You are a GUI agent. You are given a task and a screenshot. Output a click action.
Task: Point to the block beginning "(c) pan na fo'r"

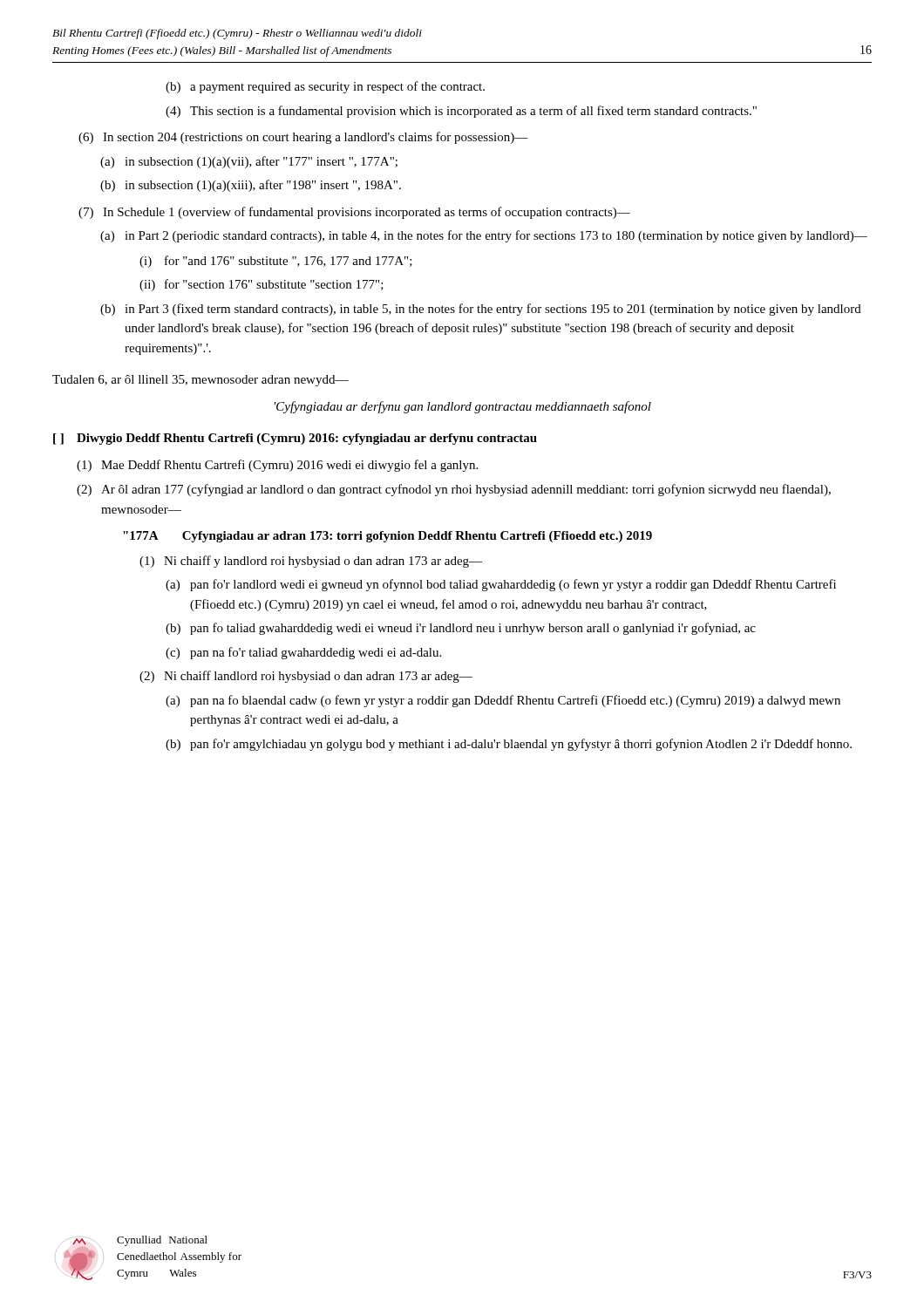tap(304, 652)
